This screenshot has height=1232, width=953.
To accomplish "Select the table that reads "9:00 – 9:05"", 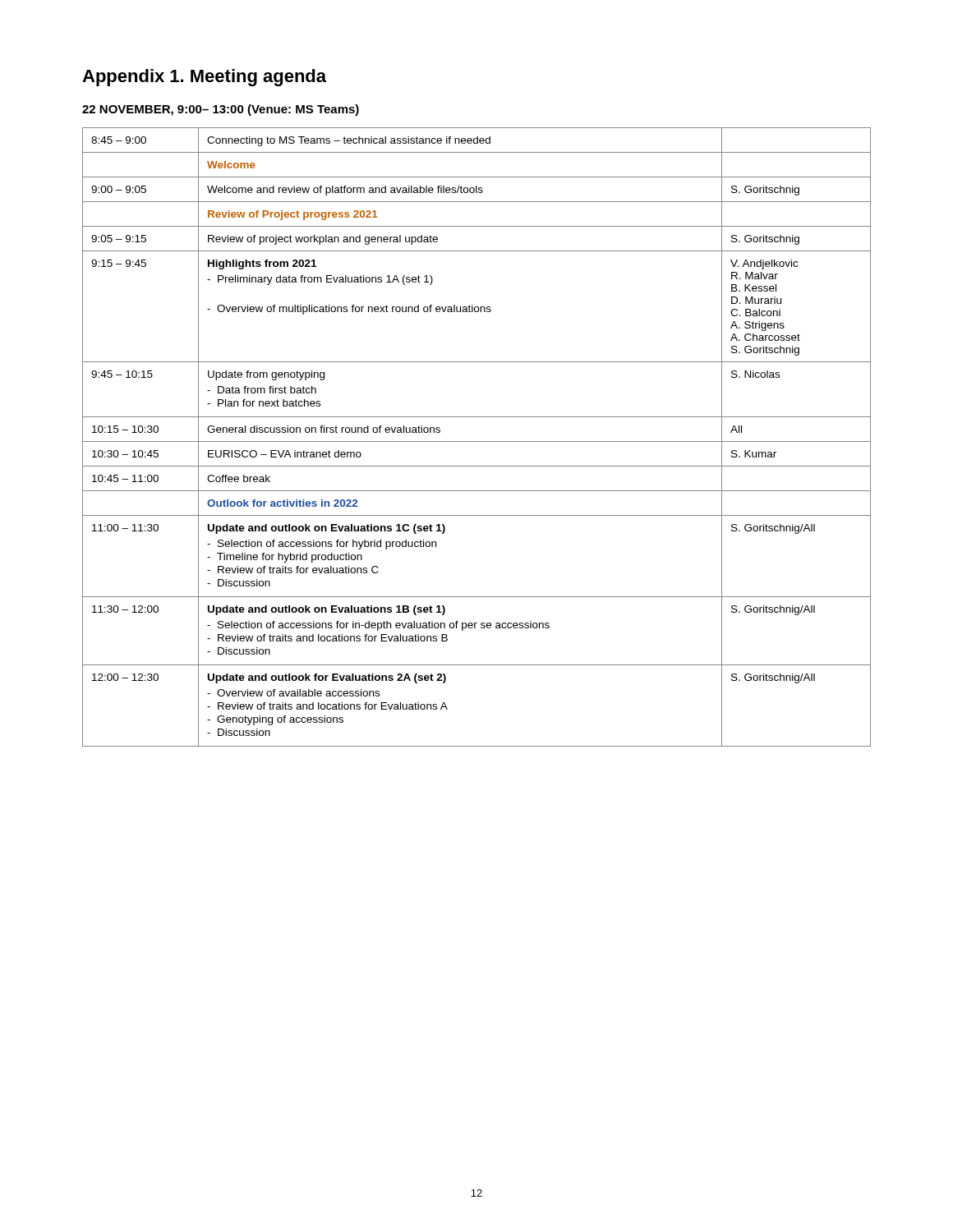I will (476, 437).
